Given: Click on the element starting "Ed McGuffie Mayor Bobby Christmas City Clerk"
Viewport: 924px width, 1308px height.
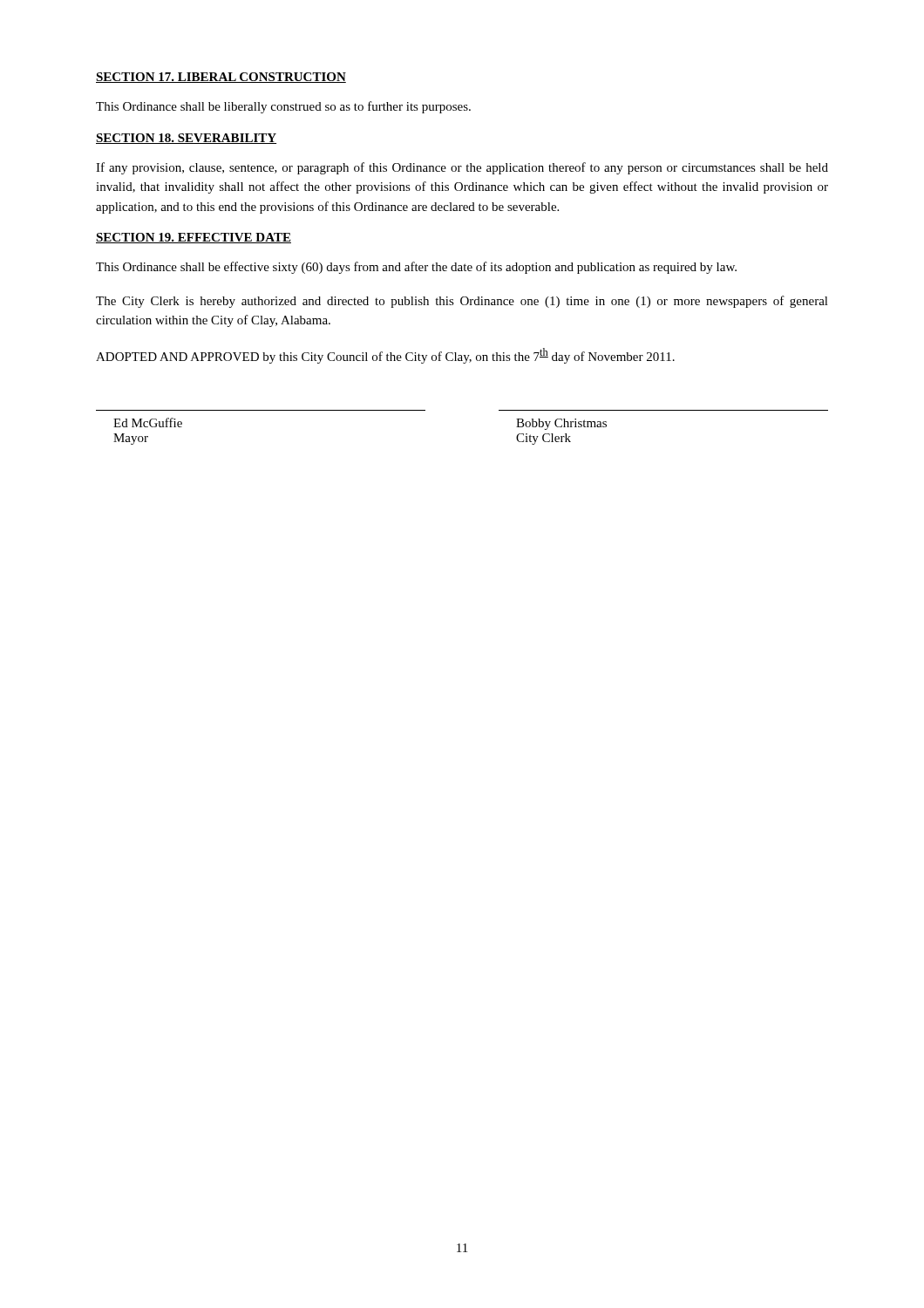Looking at the screenshot, I should click(155, 423).
